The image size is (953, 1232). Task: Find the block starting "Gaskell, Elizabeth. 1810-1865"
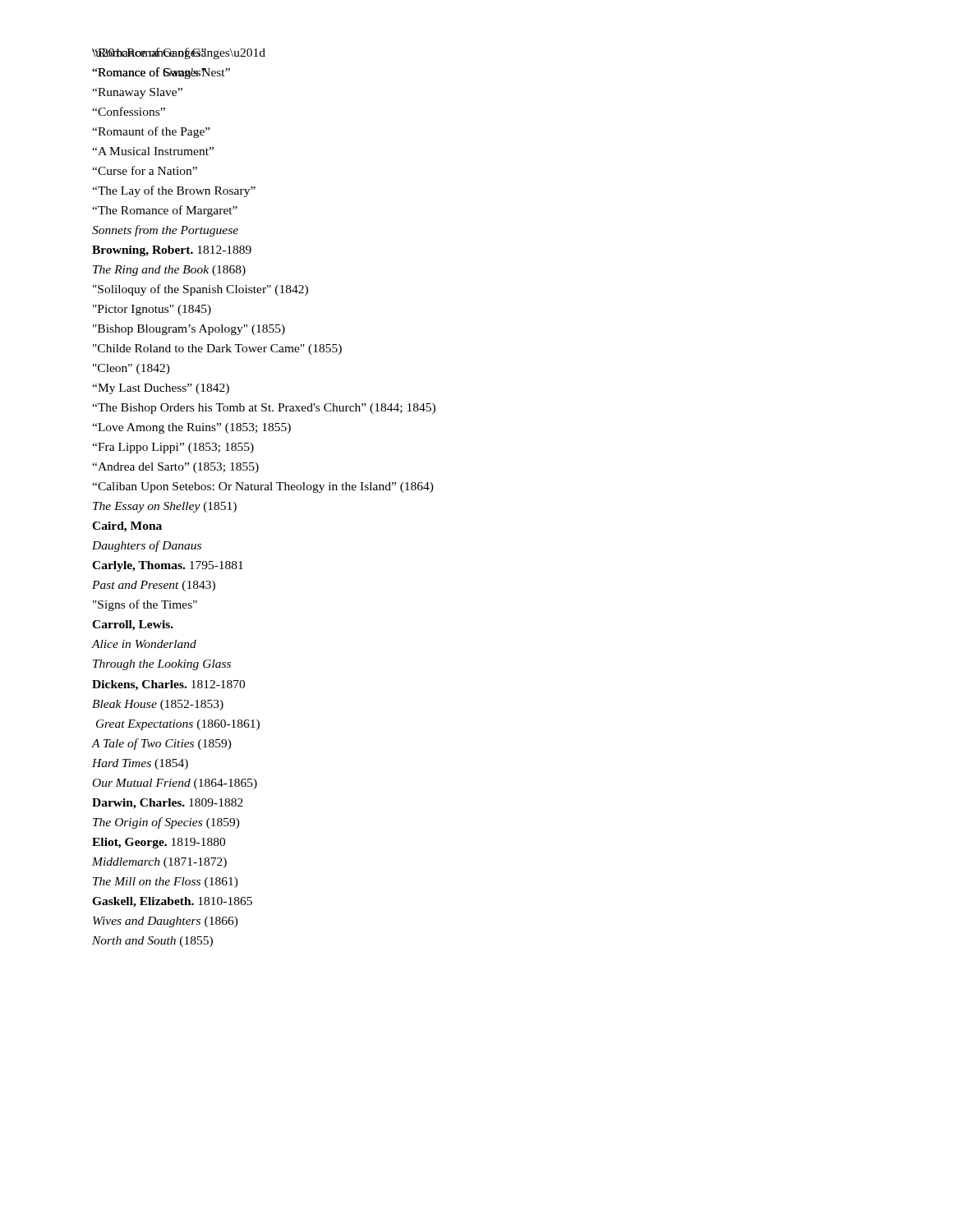172,900
